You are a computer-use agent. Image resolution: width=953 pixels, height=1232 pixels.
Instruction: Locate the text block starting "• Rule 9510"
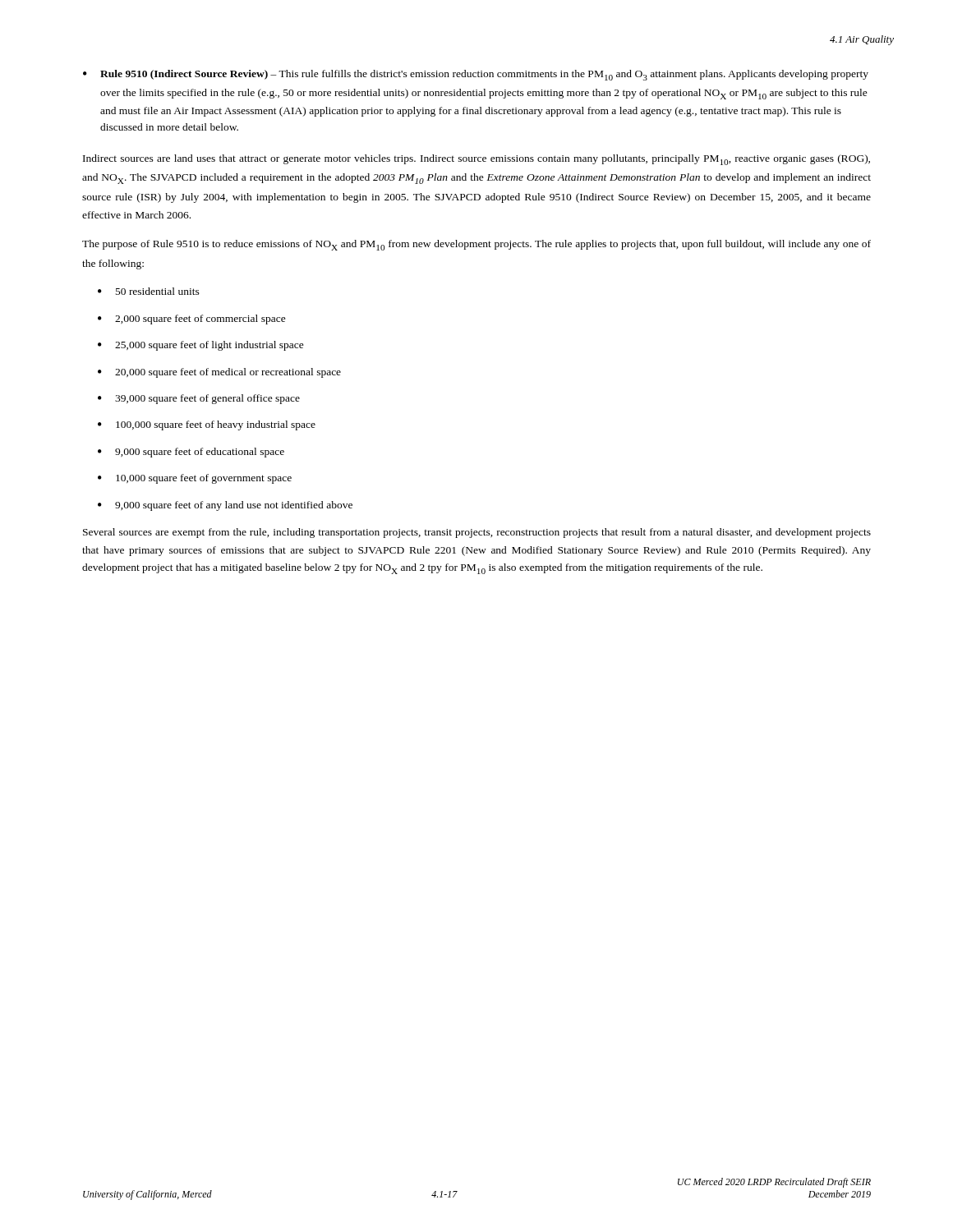tap(476, 101)
